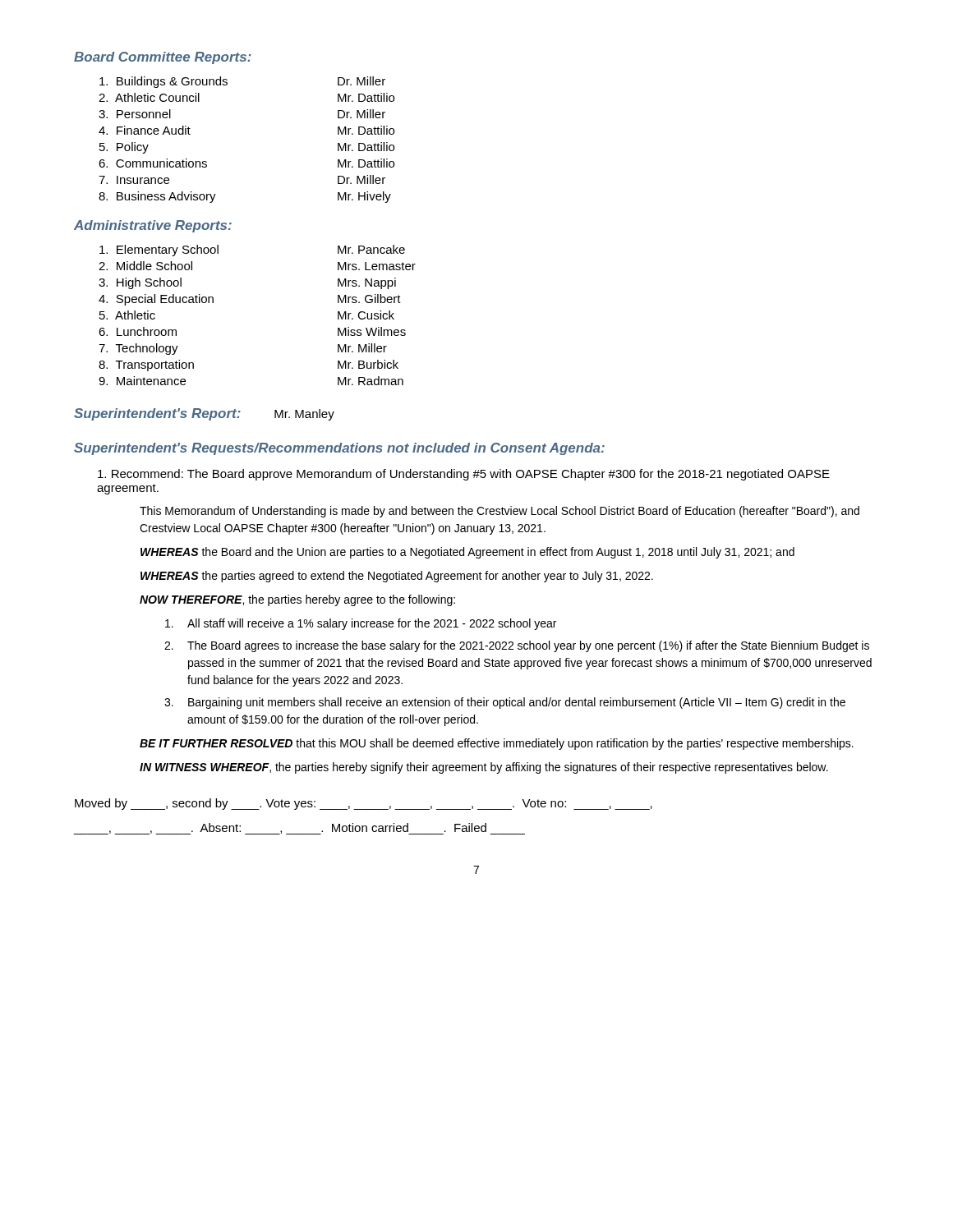Find the block on this page that starts "WHEREAS the parties agreed to extend the Negotiated"
Viewport: 953px width, 1232px height.
pos(509,576)
